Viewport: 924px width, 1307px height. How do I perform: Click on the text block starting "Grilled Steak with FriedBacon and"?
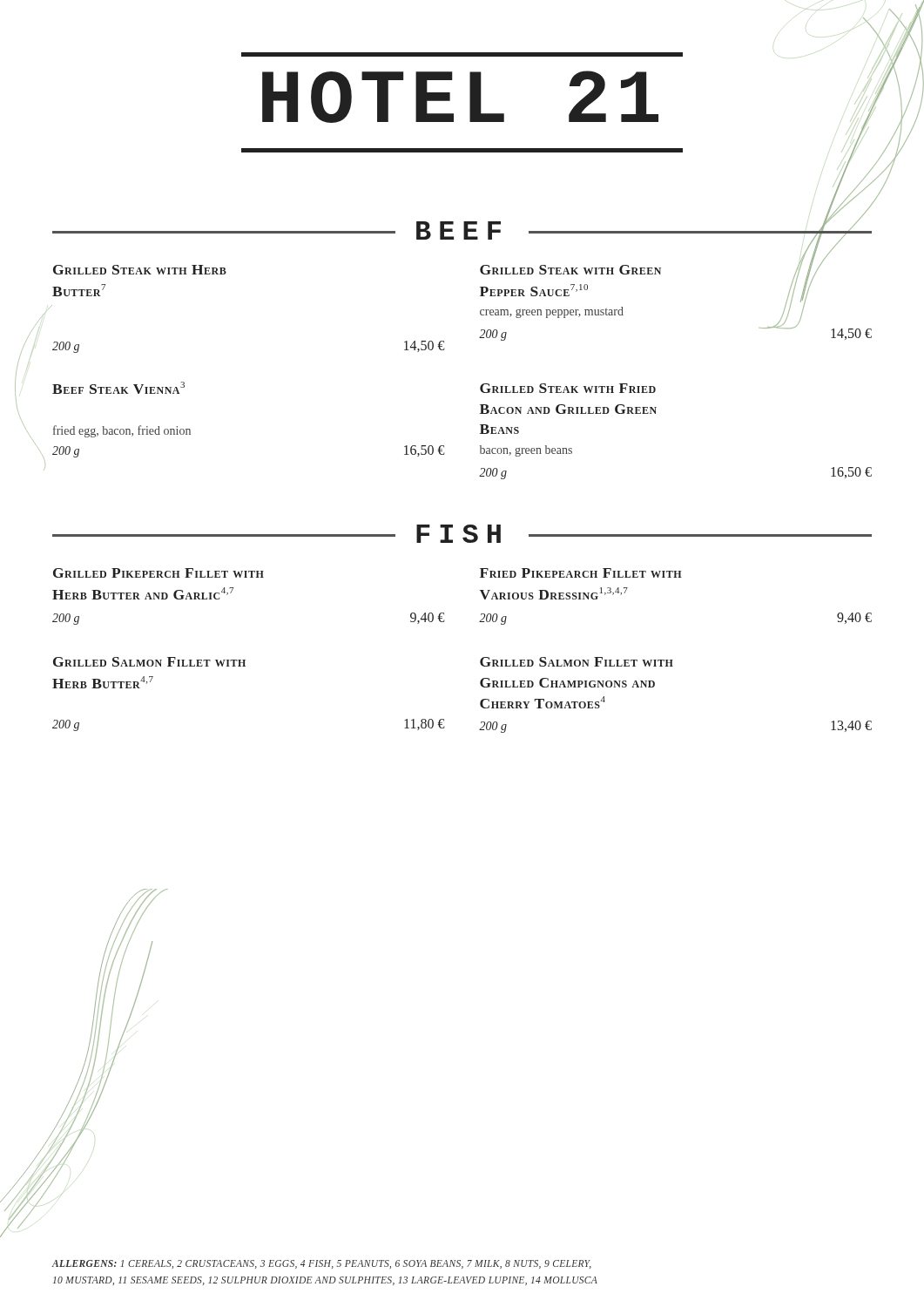coord(568,388)
